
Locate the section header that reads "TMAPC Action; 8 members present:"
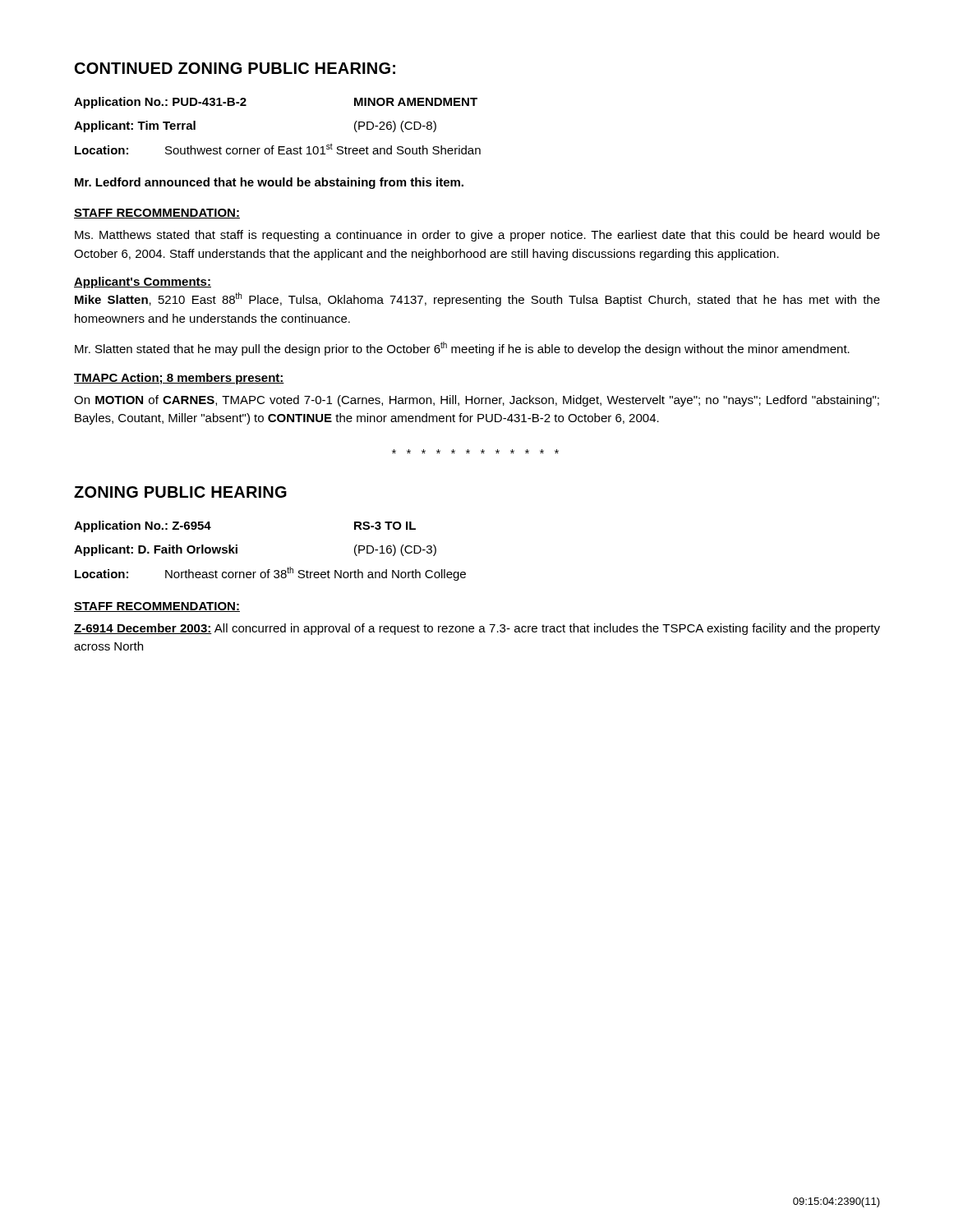pos(179,377)
